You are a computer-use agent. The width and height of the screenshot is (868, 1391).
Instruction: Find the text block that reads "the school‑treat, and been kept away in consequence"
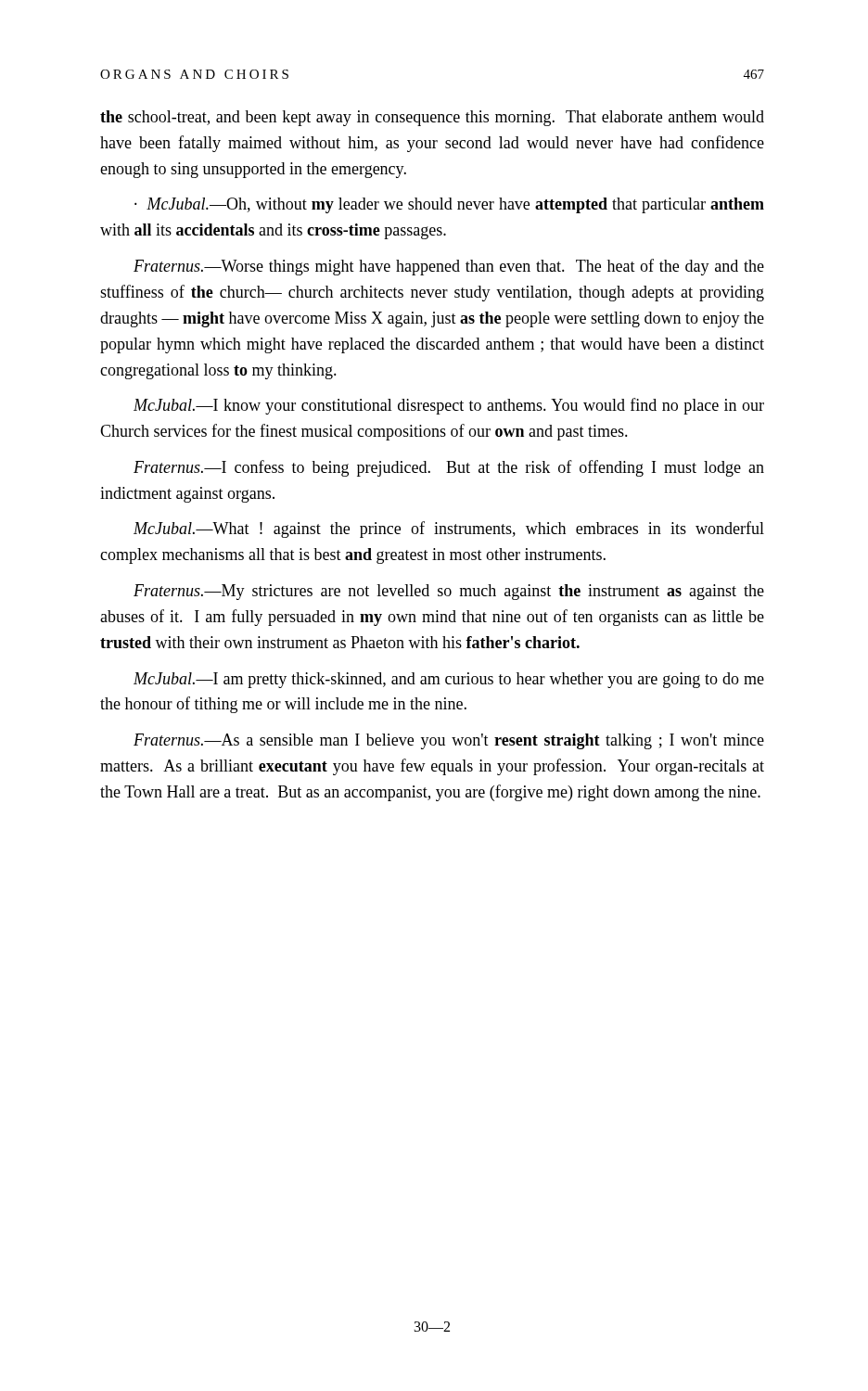coord(432,144)
